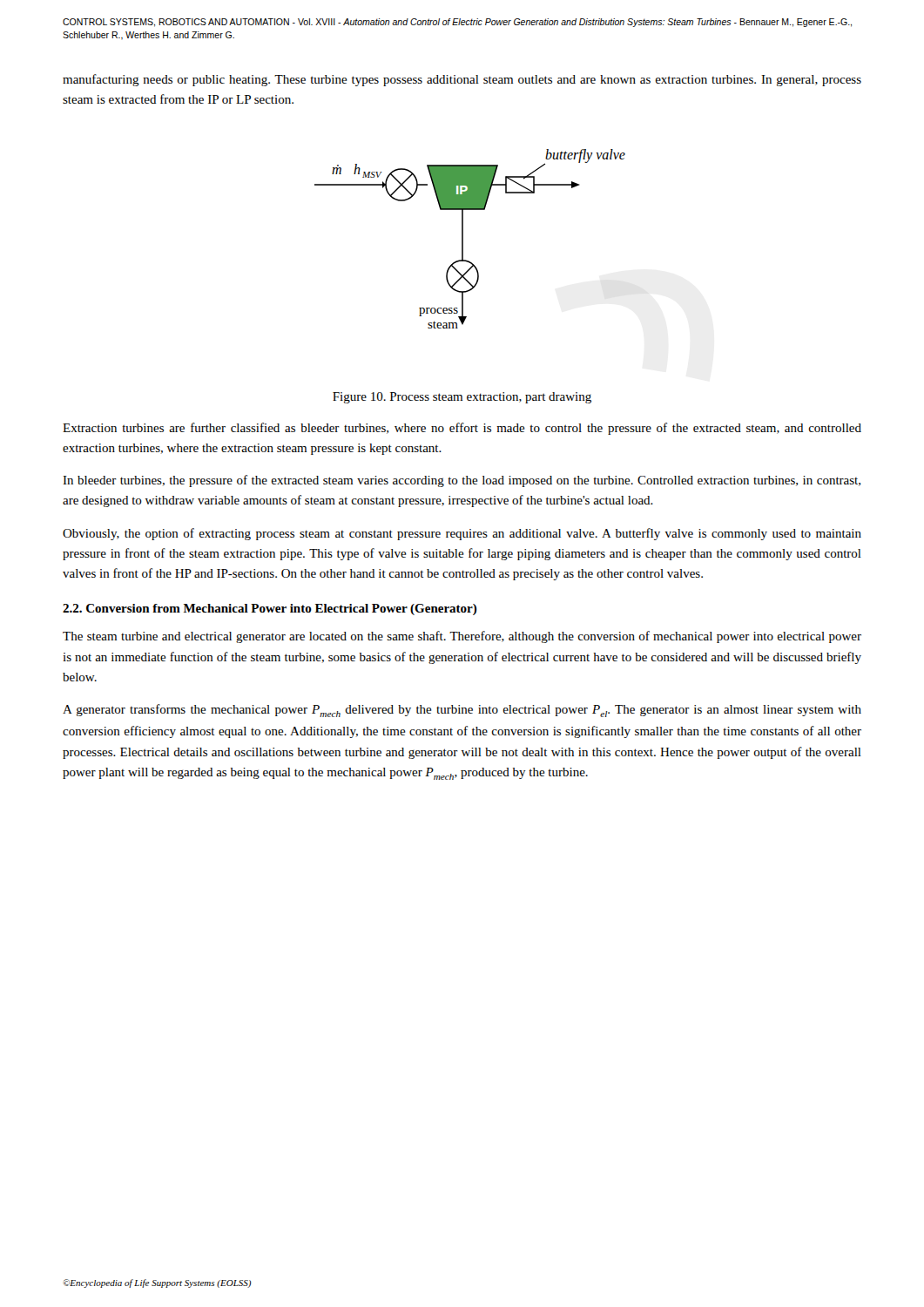Viewport: 924px width, 1307px height.
Task: Locate the element starting "2.2. Conversion from Mechanical Power into Electrical Power"
Action: point(270,608)
